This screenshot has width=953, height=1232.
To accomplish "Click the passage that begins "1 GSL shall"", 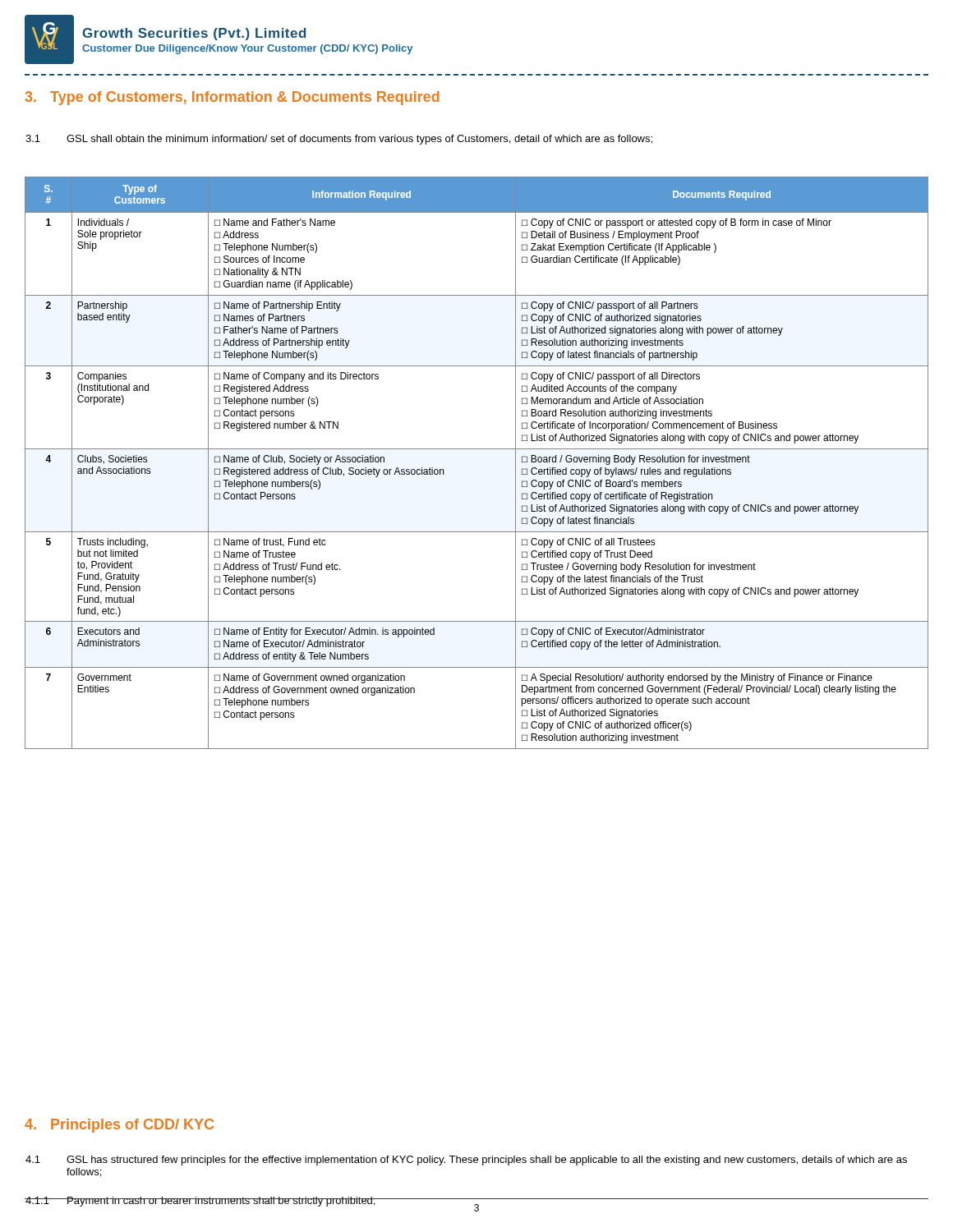I will point(476,138).
